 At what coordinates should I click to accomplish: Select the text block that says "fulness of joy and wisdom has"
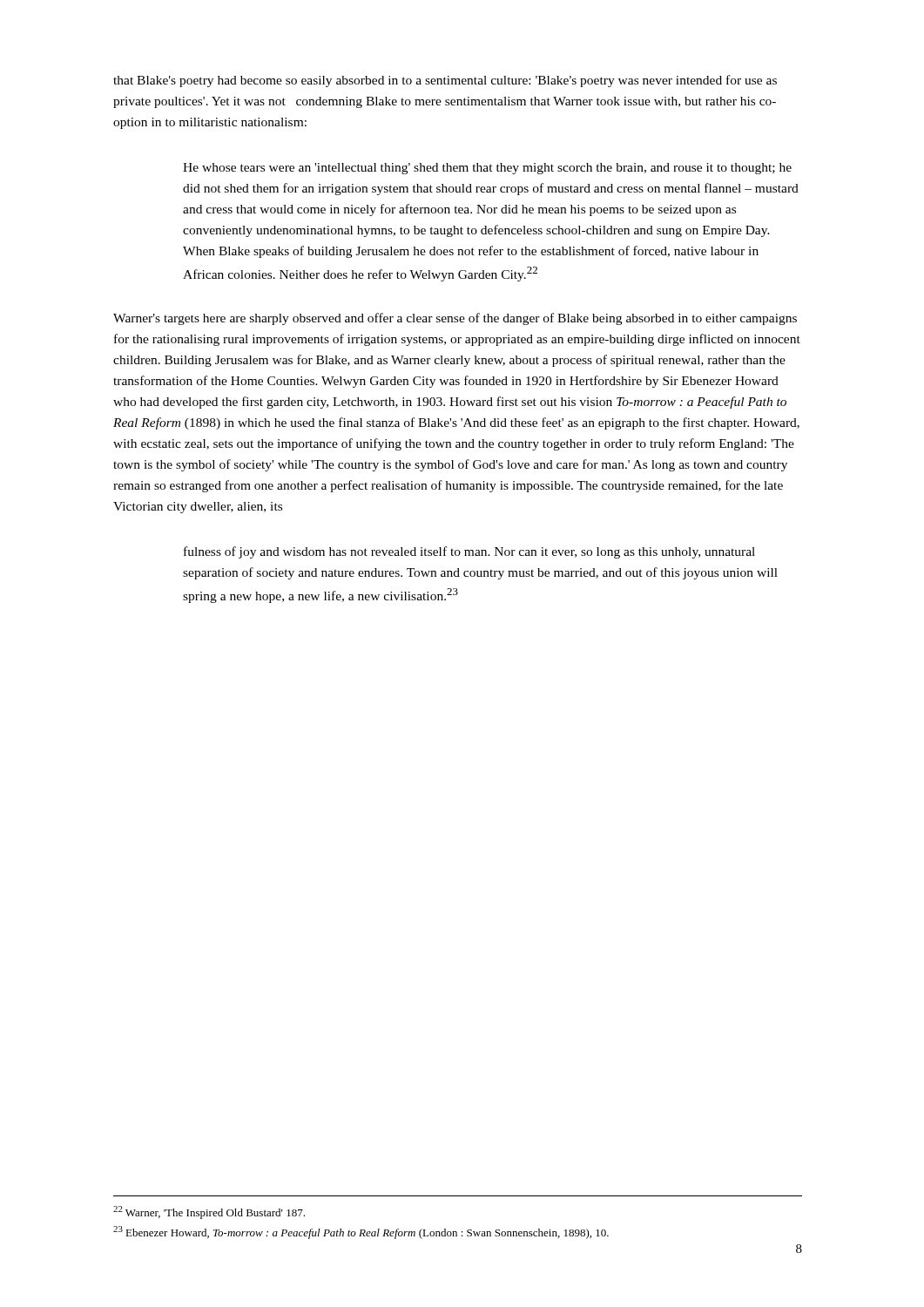point(480,574)
